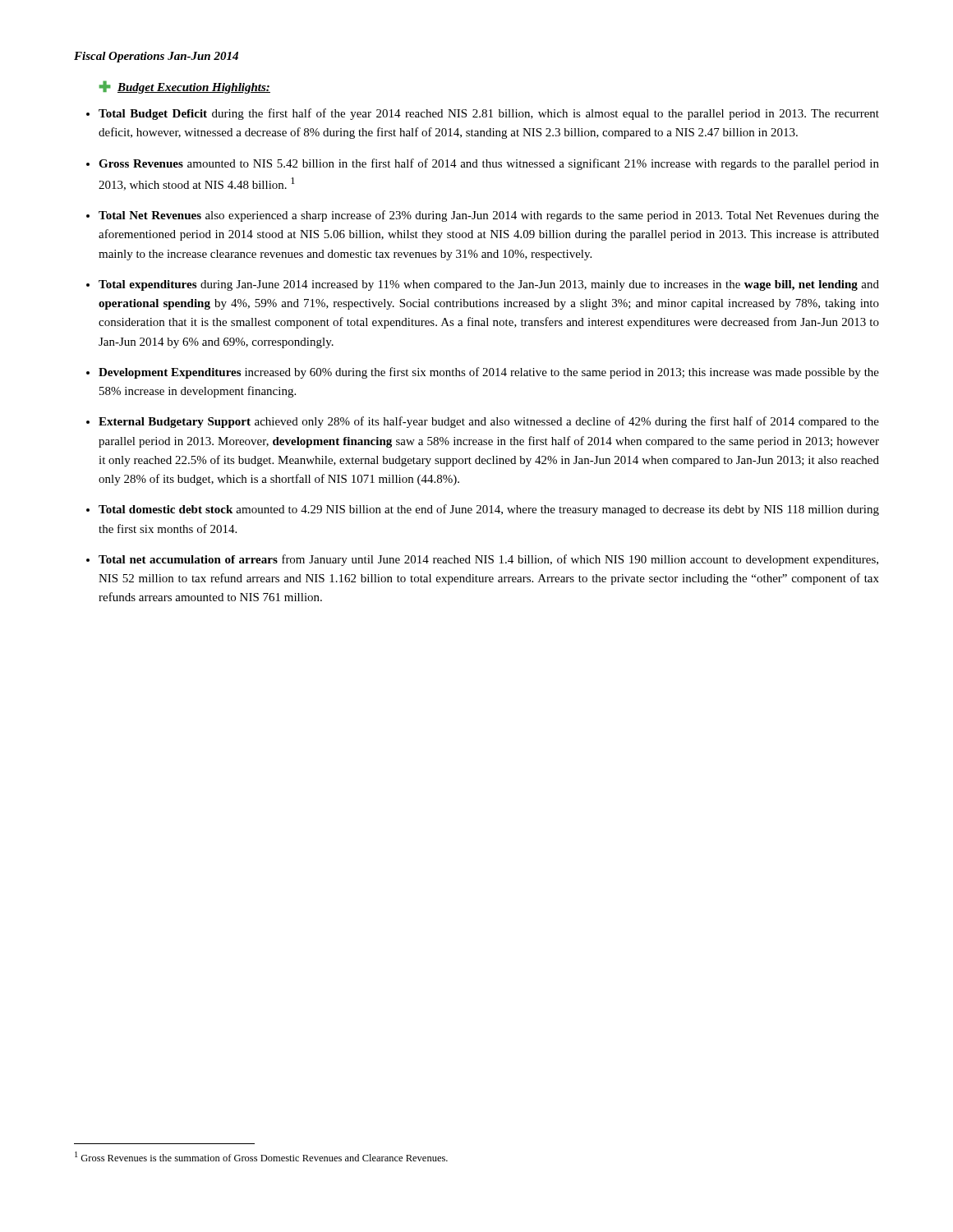Image resolution: width=953 pixels, height=1232 pixels.
Task: Navigate to the region starting "Total expenditures during Jan-June 2014 increased"
Action: 489,313
